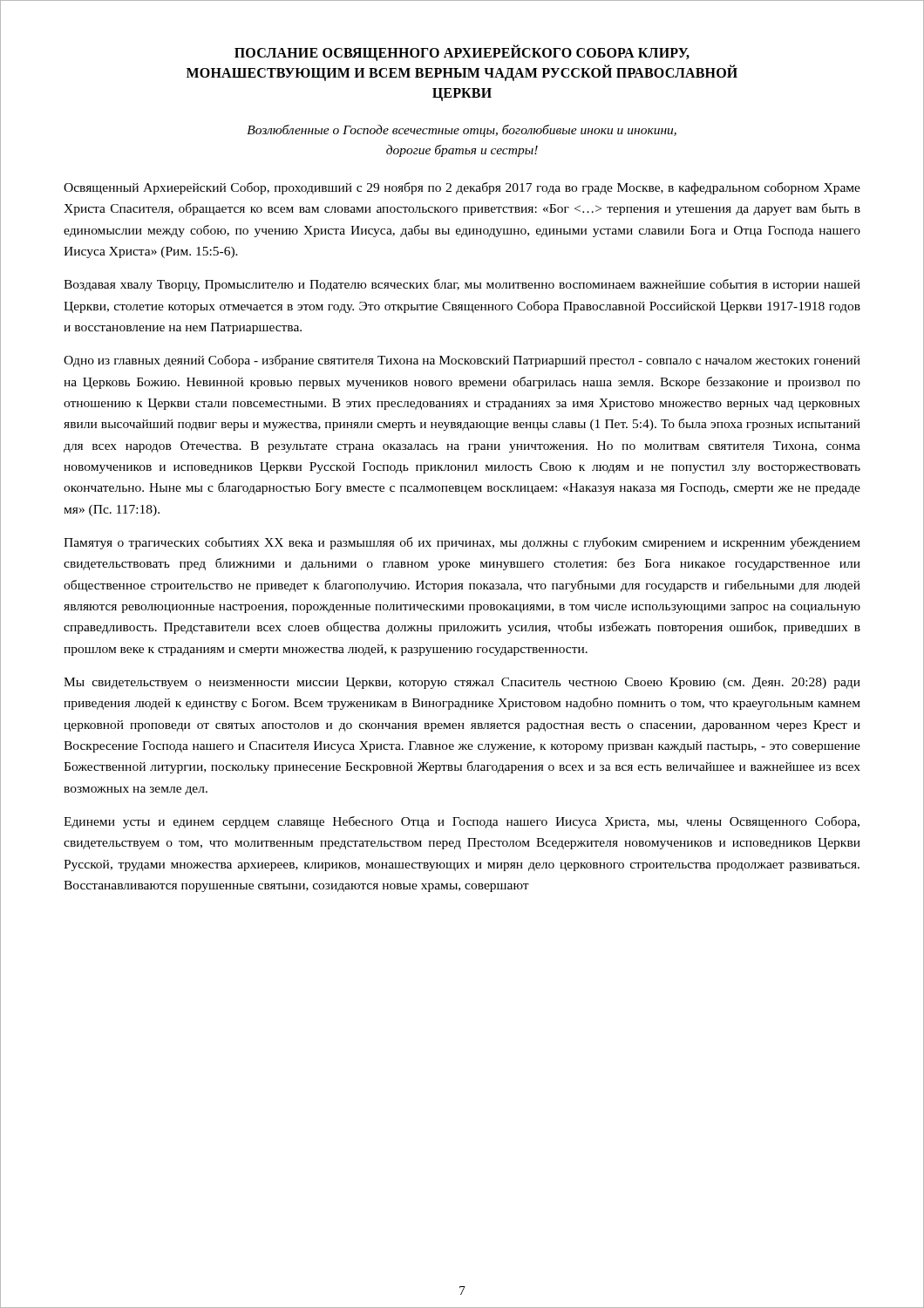Locate the block of text that opens with "Мы свидетельствуем о неизменности миссии Церкви, которую"
Screen dimensions: 1308x924
pos(462,734)
